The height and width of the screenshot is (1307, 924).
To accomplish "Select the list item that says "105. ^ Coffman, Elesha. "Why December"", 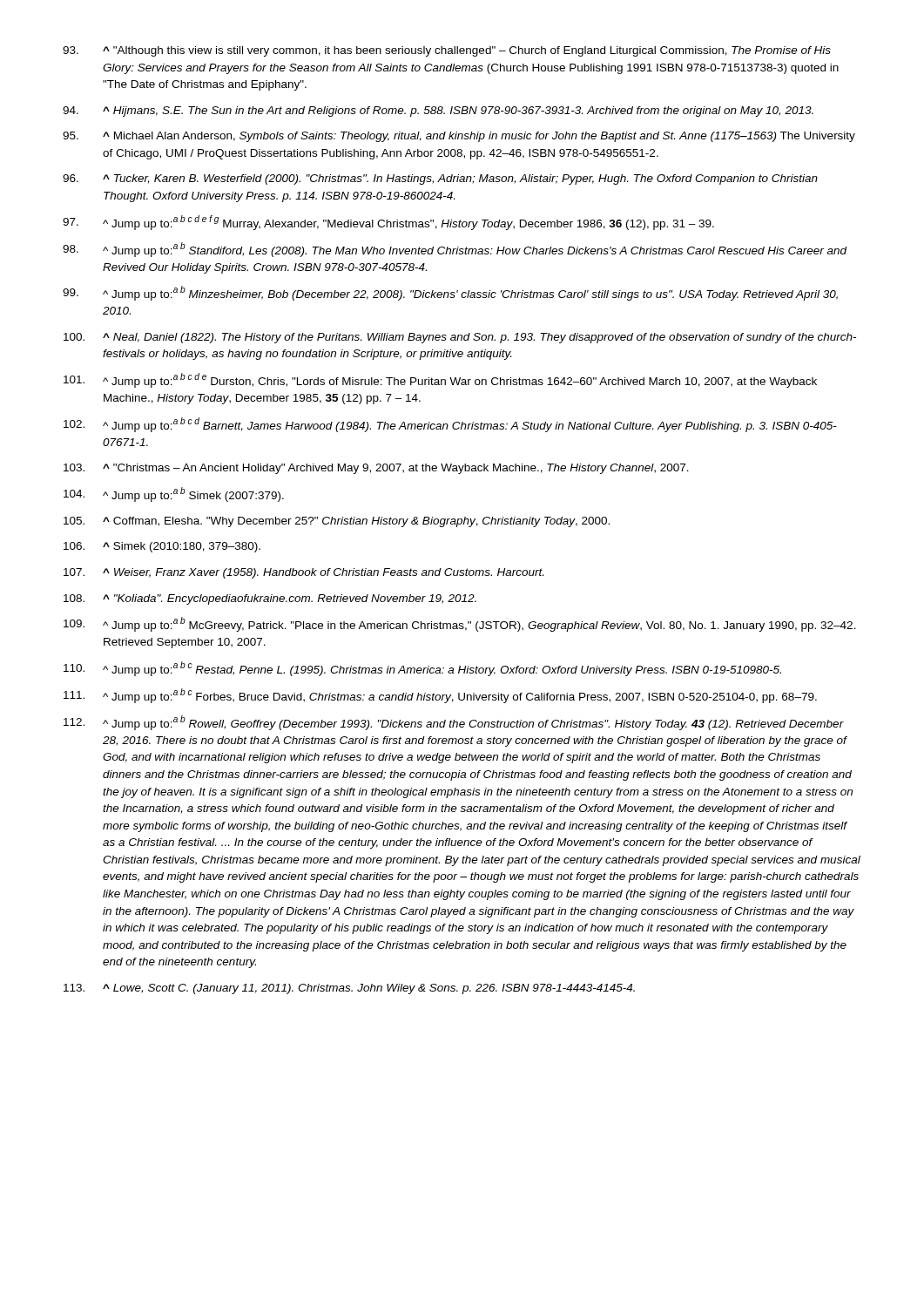I will coord(462,521).
